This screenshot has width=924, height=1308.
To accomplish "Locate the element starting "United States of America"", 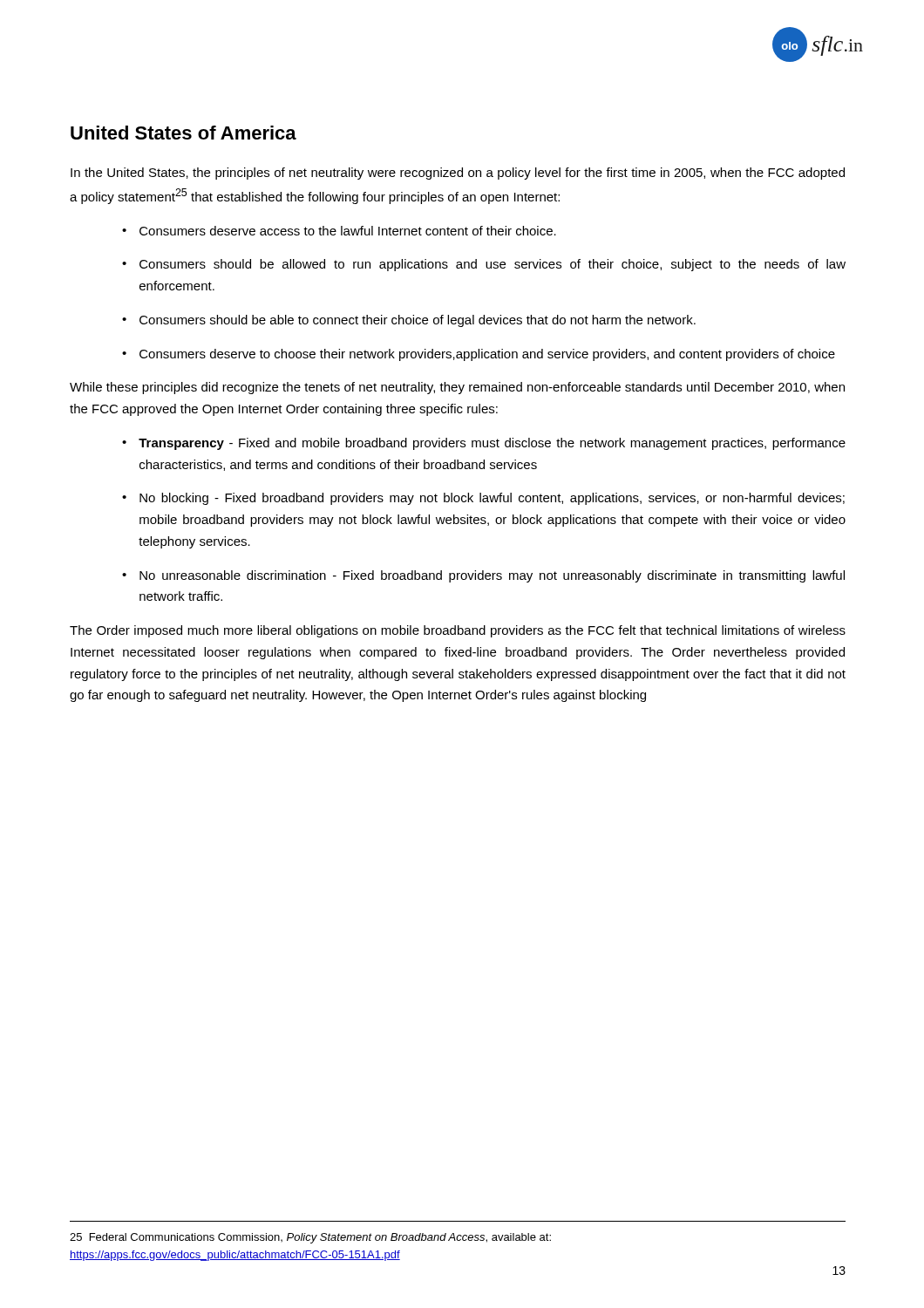I will click(x=183, y=133).
